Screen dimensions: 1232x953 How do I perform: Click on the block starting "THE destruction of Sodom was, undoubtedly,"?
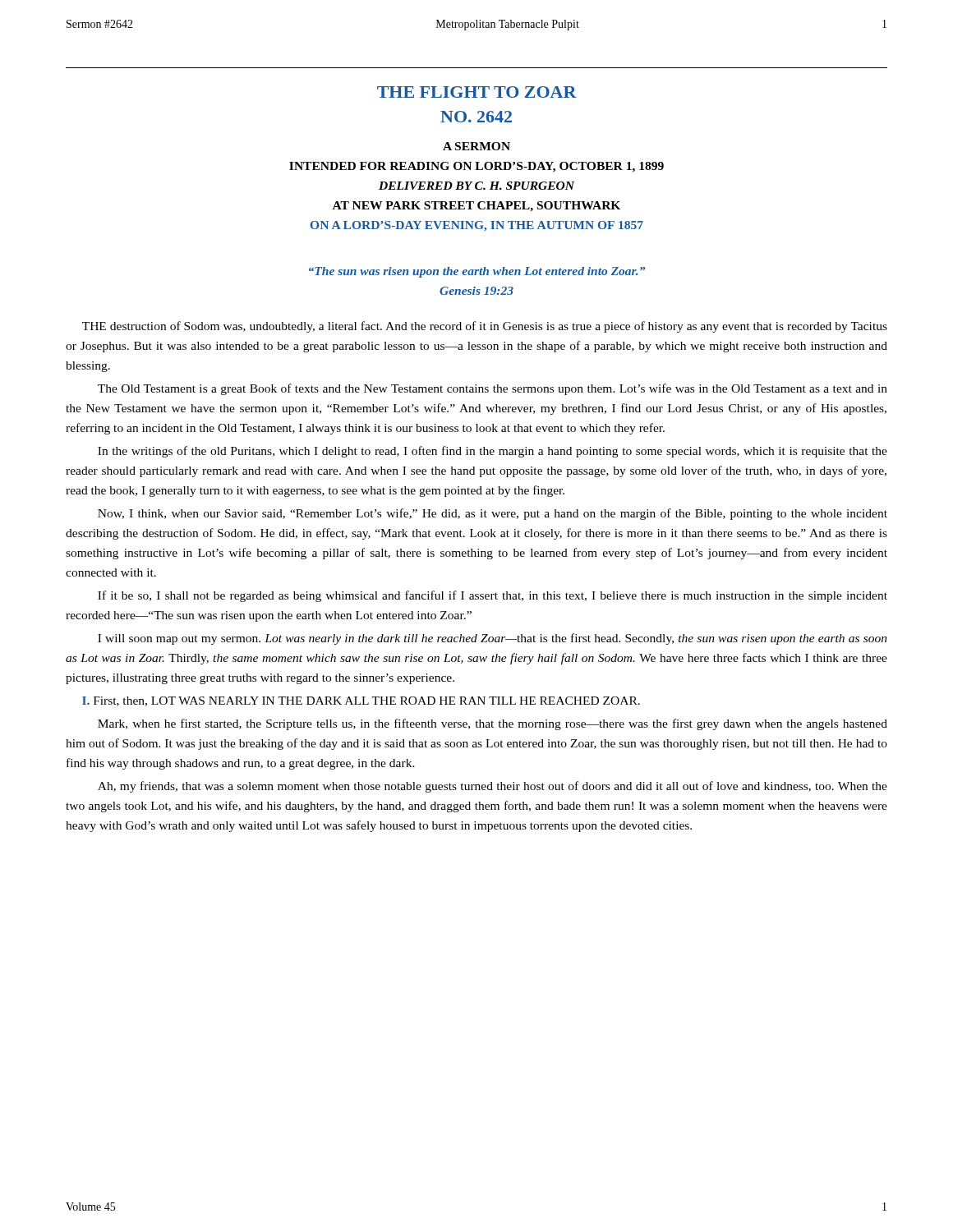476,346
